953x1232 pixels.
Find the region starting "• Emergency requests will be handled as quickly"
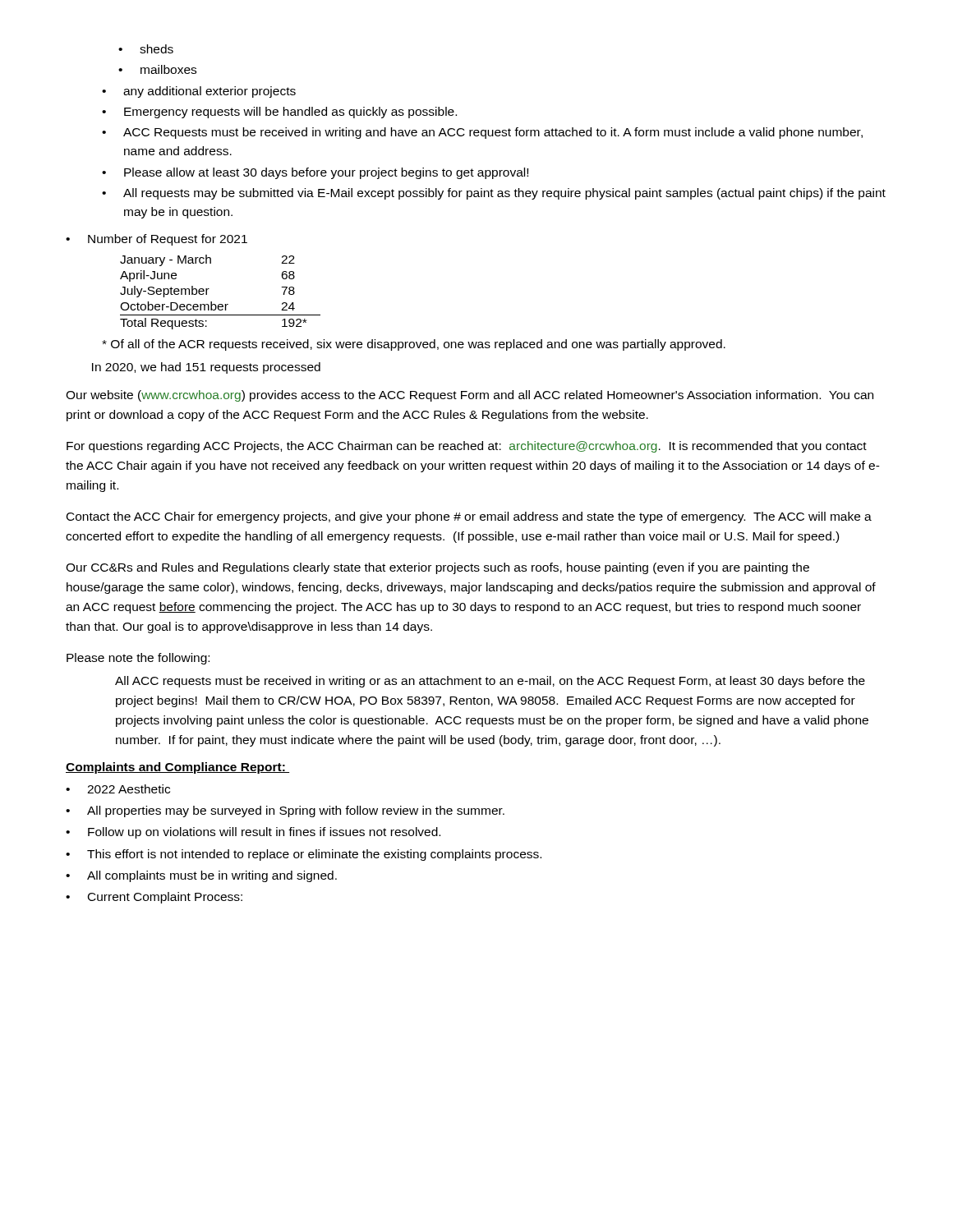pyautogui.click(x=279, y=113)
